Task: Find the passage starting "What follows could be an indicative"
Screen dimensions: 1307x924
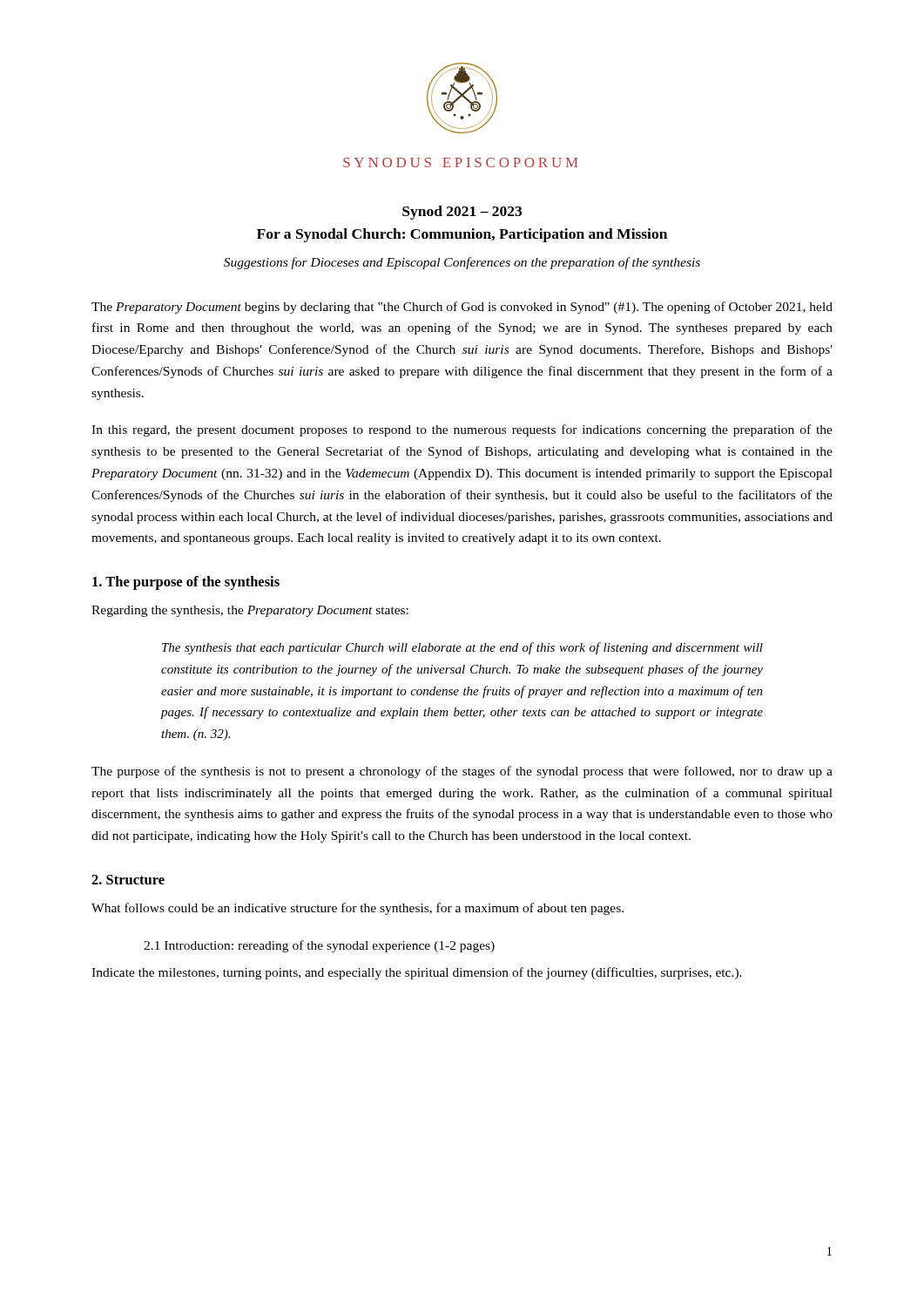Action: pyautogui.click(x=358, y=908)
